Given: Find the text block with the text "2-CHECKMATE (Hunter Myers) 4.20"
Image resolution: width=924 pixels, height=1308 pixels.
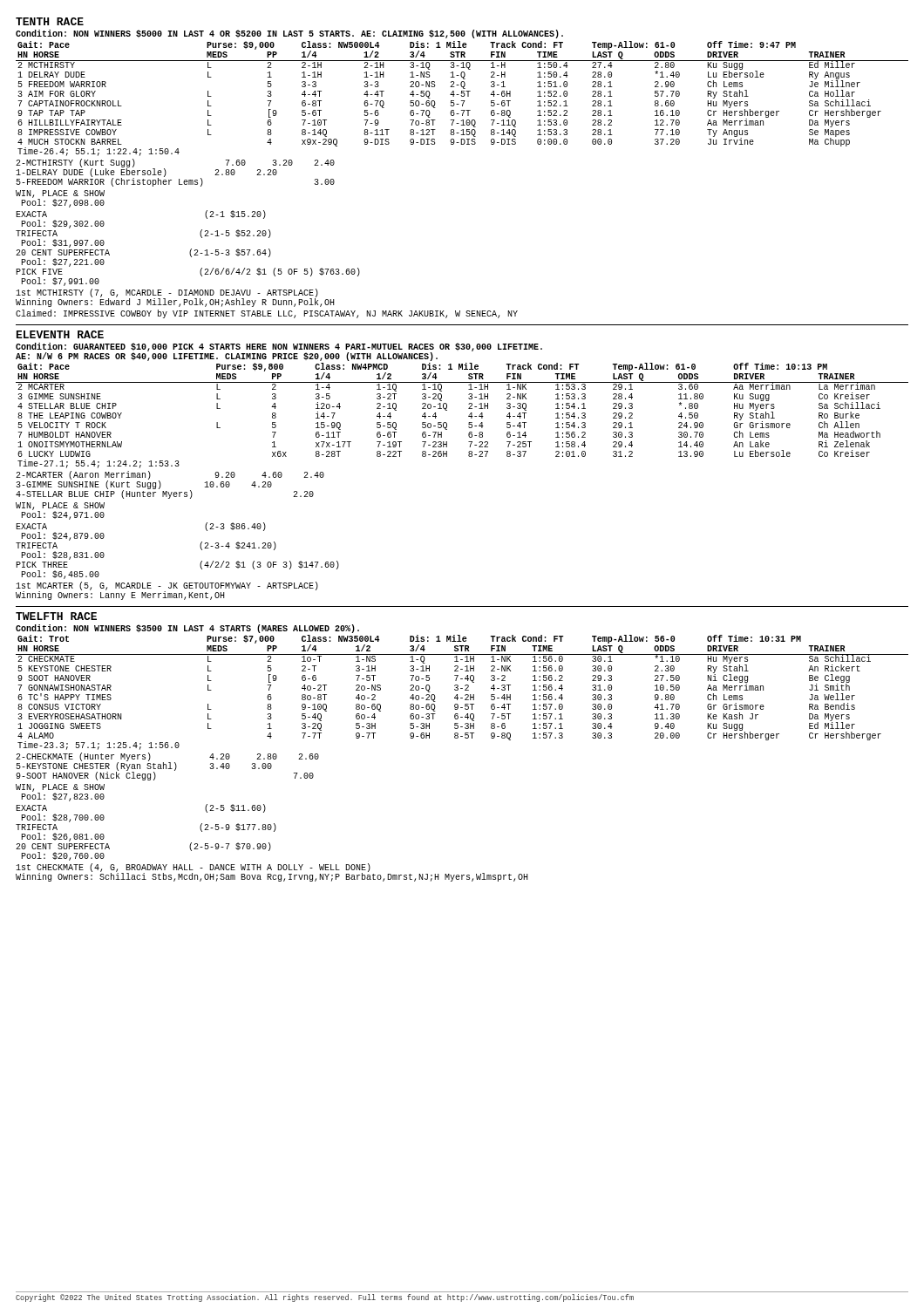Looking at the screenshot, I should (x=167, y=767).
